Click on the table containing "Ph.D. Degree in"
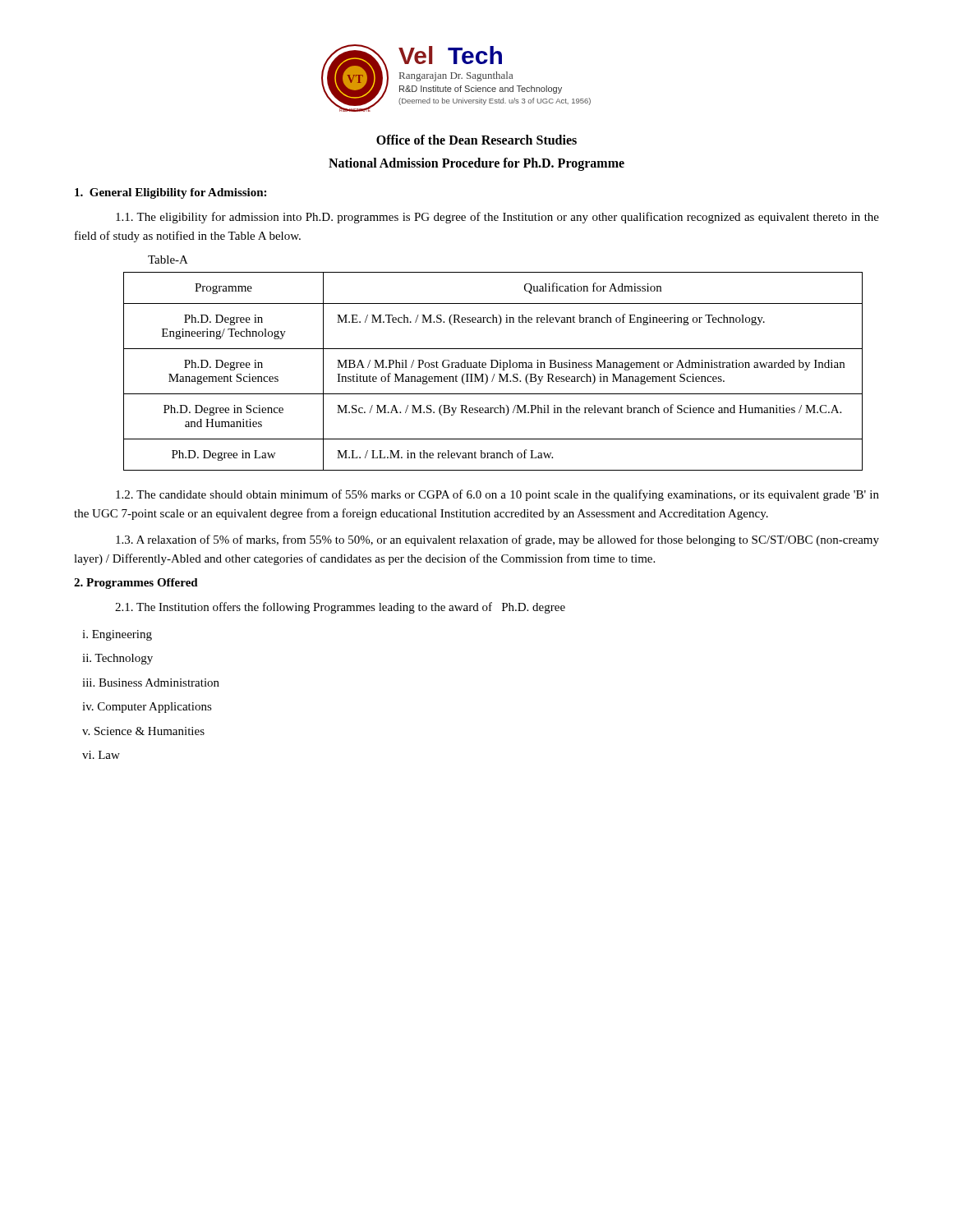953x1232 pixels. [x=493, y=371]
